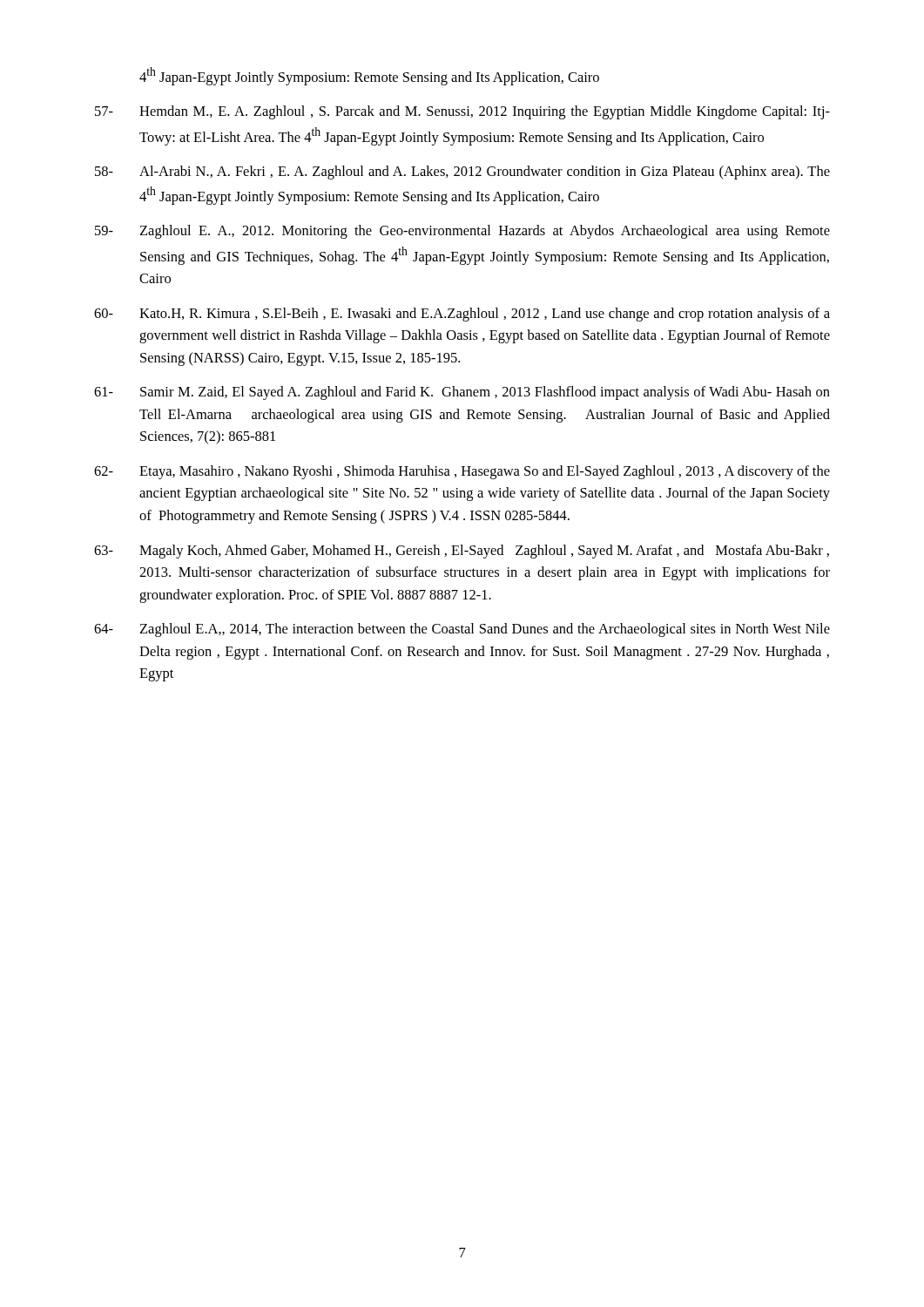This screenshot has width=924, height=1307.
Task: Find the list item with the text "64- Zaghloul E.A,, 2014, The interaction"
Action: pyautogui.click(x=462, y=651)
